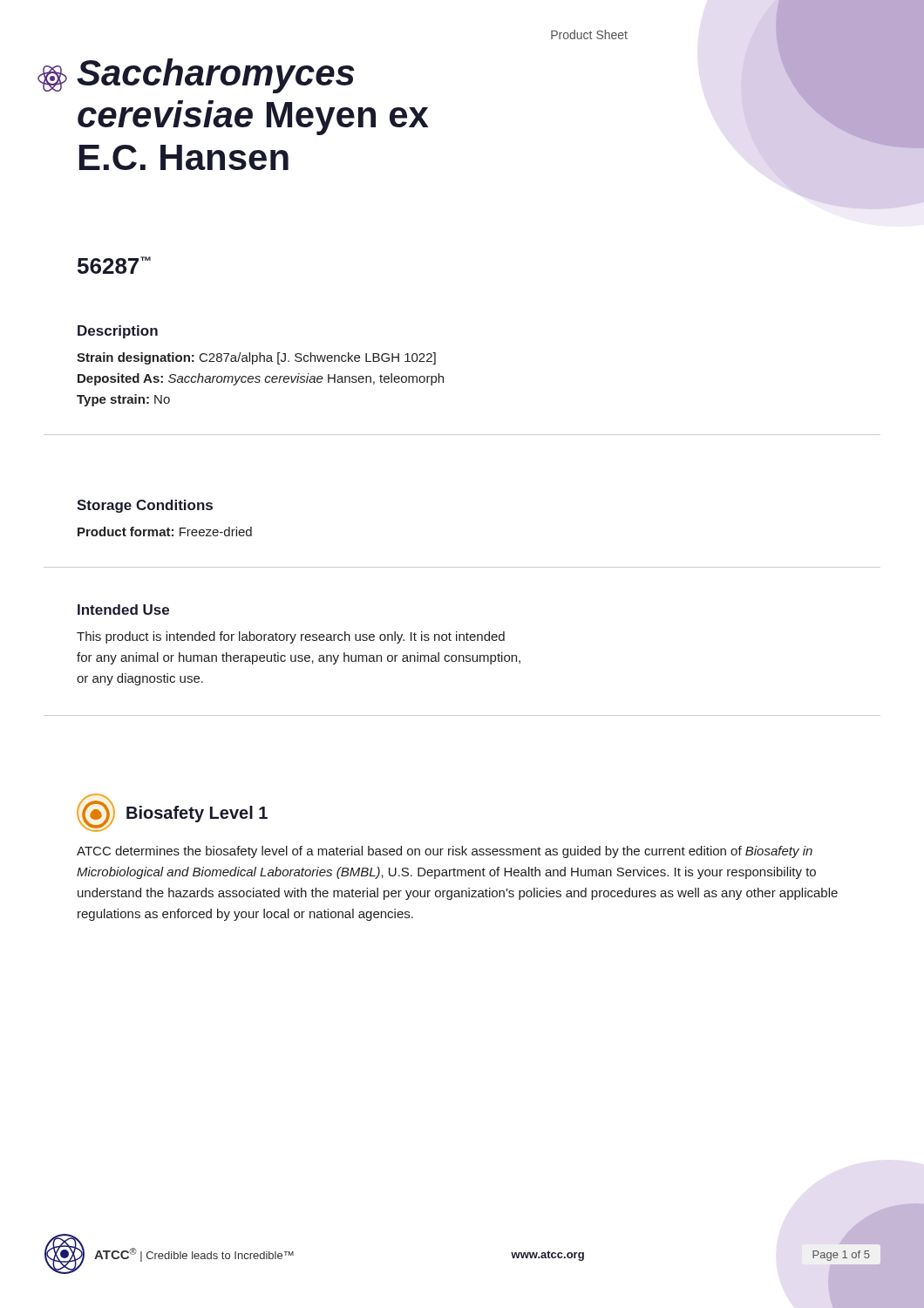Find the block starting "Saccharomycescerevisiae Meyen exE.C. Hansen"
This screenshot has height=1308, width=924.
pos(295,115)
